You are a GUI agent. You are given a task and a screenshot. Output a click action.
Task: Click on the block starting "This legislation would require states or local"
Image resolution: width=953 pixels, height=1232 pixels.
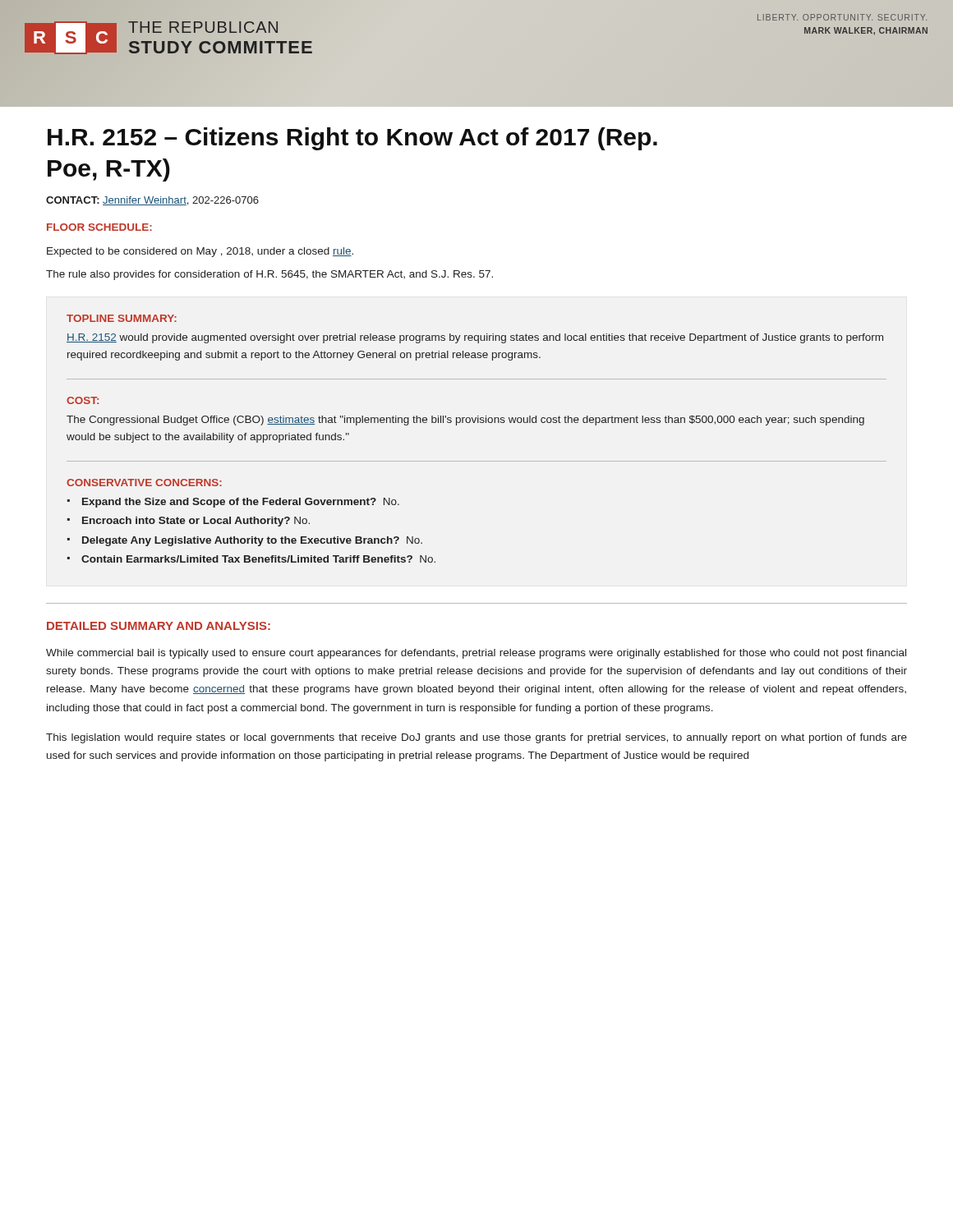476,747
